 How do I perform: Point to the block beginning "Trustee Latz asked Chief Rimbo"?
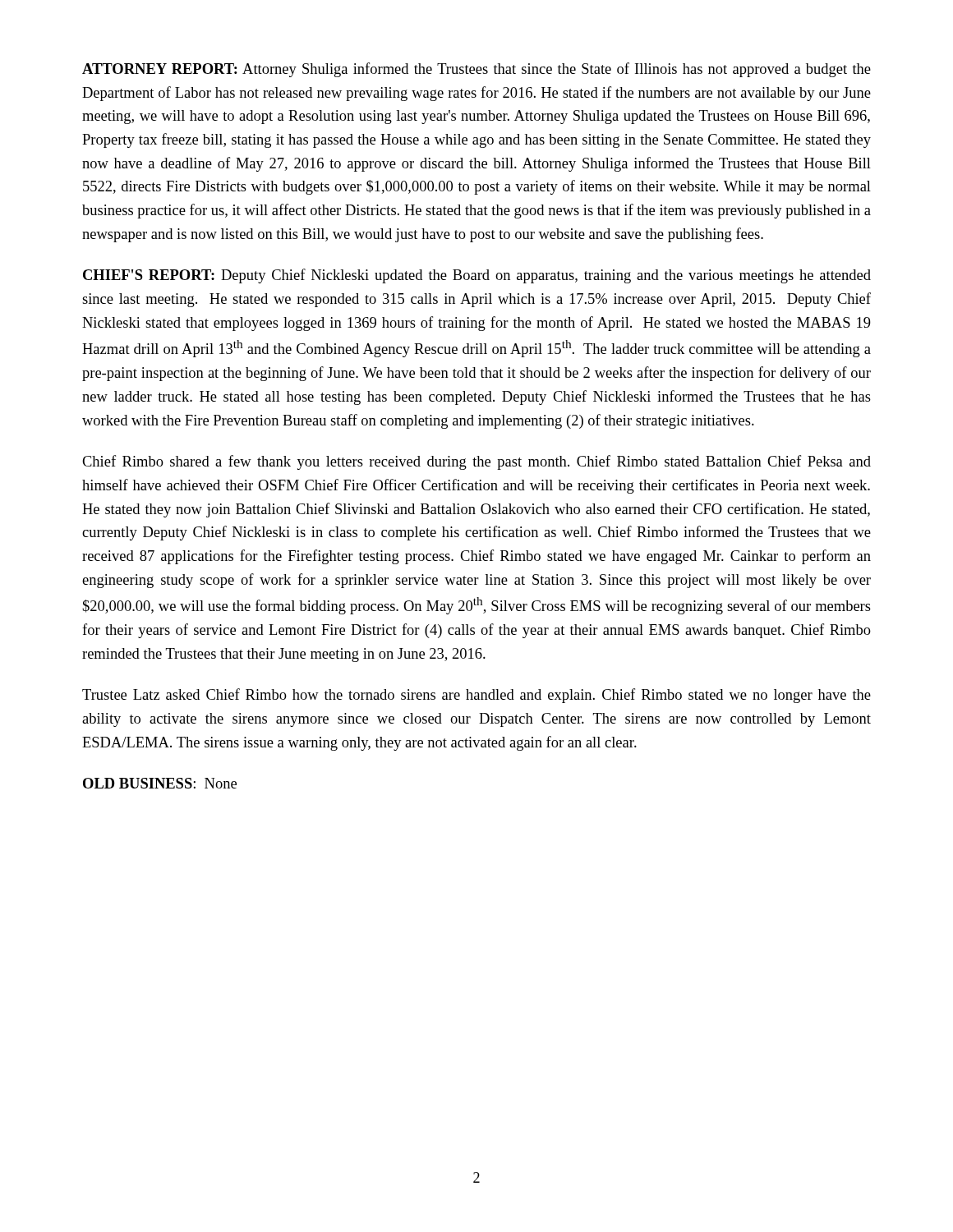tap(476, 719)
